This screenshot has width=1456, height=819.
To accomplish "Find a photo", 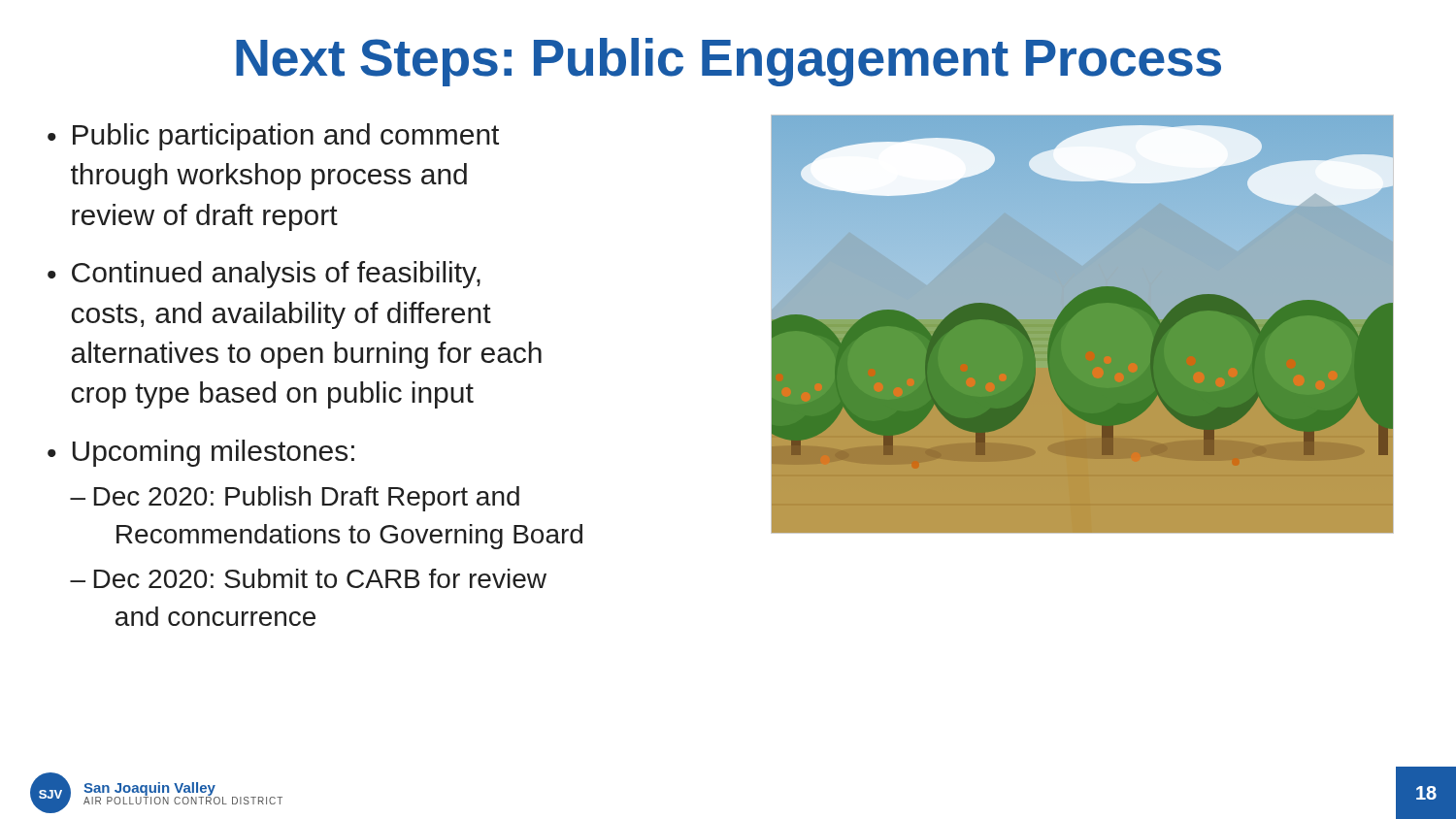I will 1082,324.
